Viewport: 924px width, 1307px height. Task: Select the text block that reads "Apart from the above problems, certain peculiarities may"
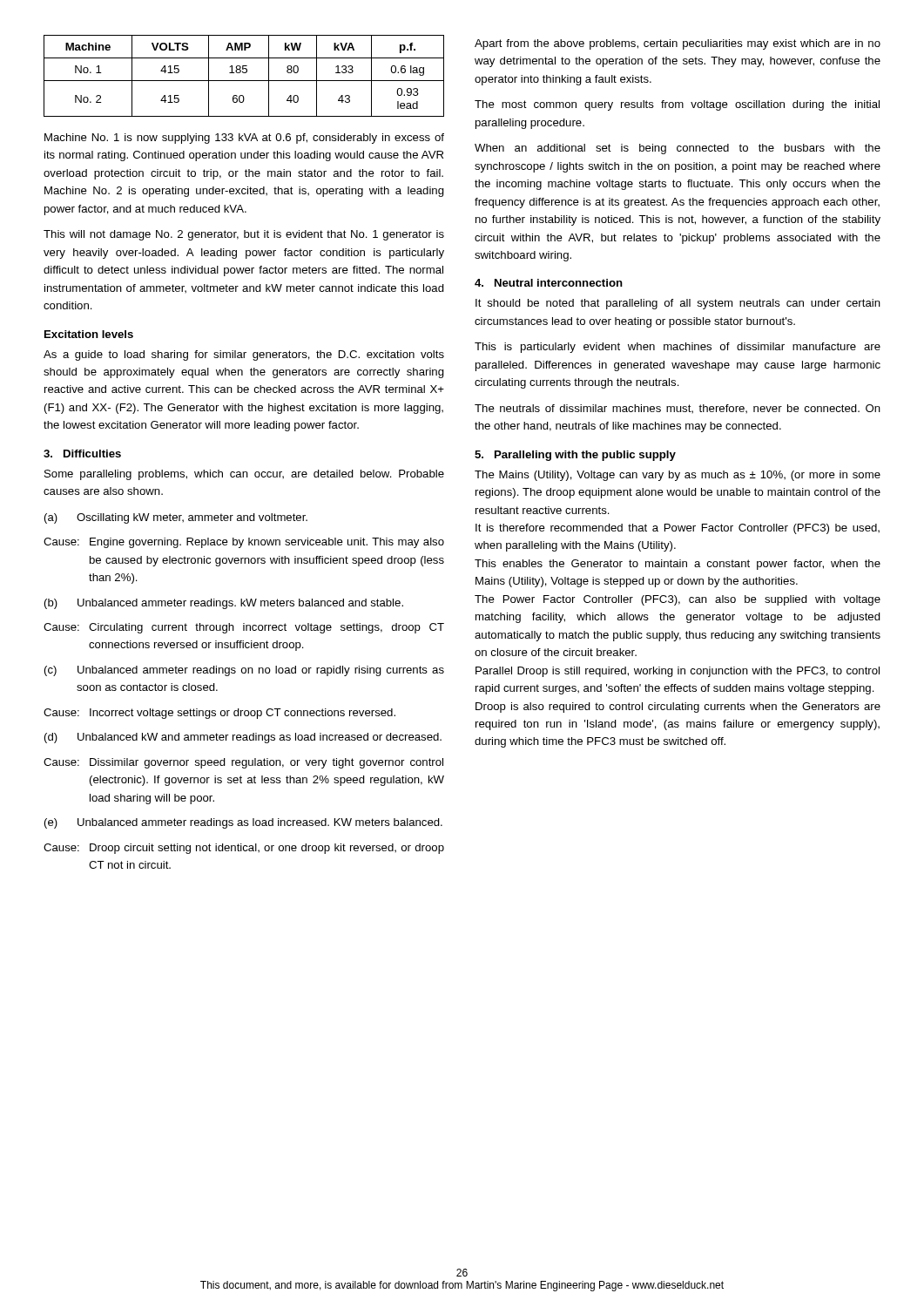click(678, 61)
